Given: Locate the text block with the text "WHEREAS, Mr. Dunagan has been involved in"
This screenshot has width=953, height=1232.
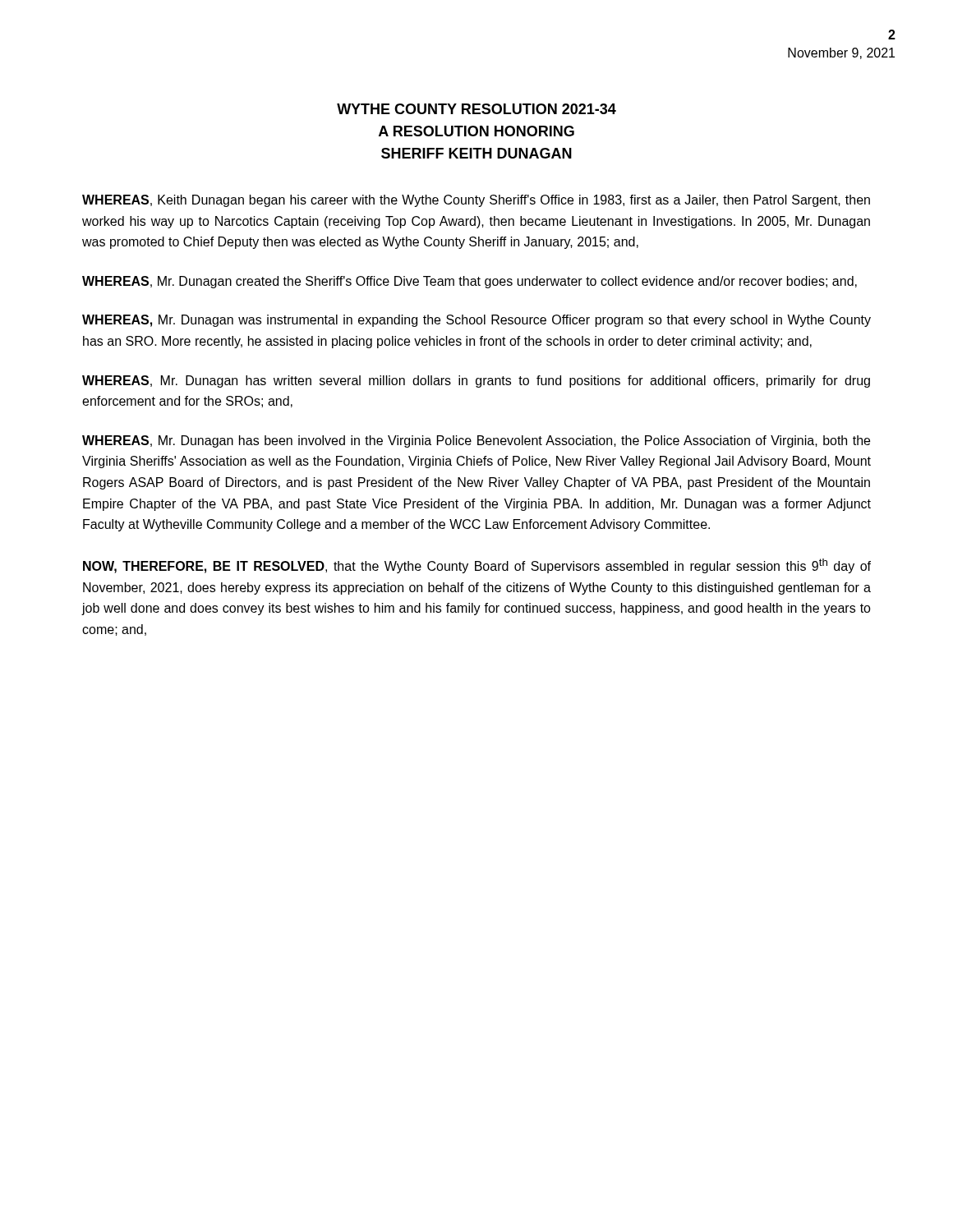Looking at the screenshot, I should click(x=476, y=482).
